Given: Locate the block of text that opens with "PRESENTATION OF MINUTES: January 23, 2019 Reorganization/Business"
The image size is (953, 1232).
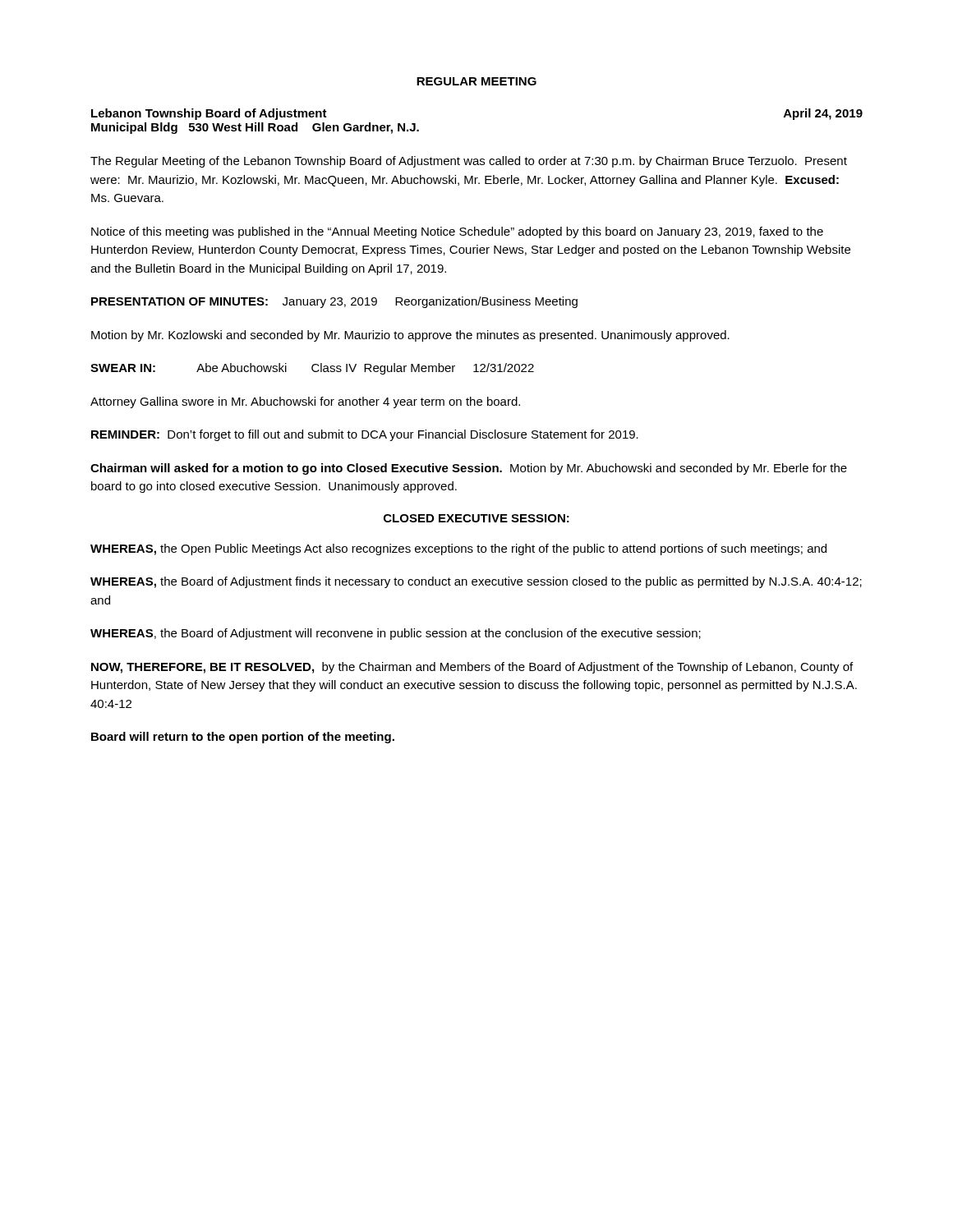Looking at the screenshot, I should (334, 301).
